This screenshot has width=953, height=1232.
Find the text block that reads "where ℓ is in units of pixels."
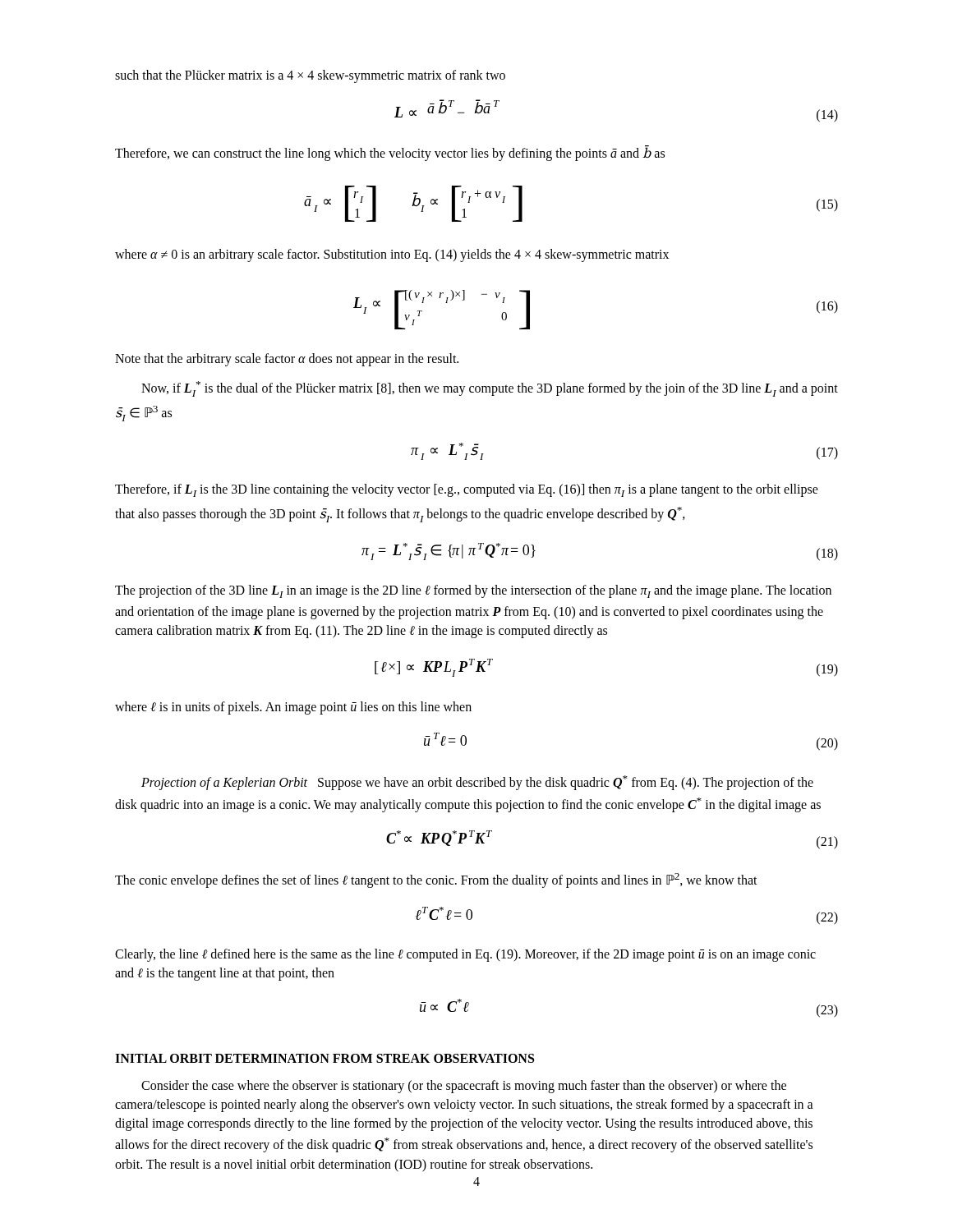293,707
